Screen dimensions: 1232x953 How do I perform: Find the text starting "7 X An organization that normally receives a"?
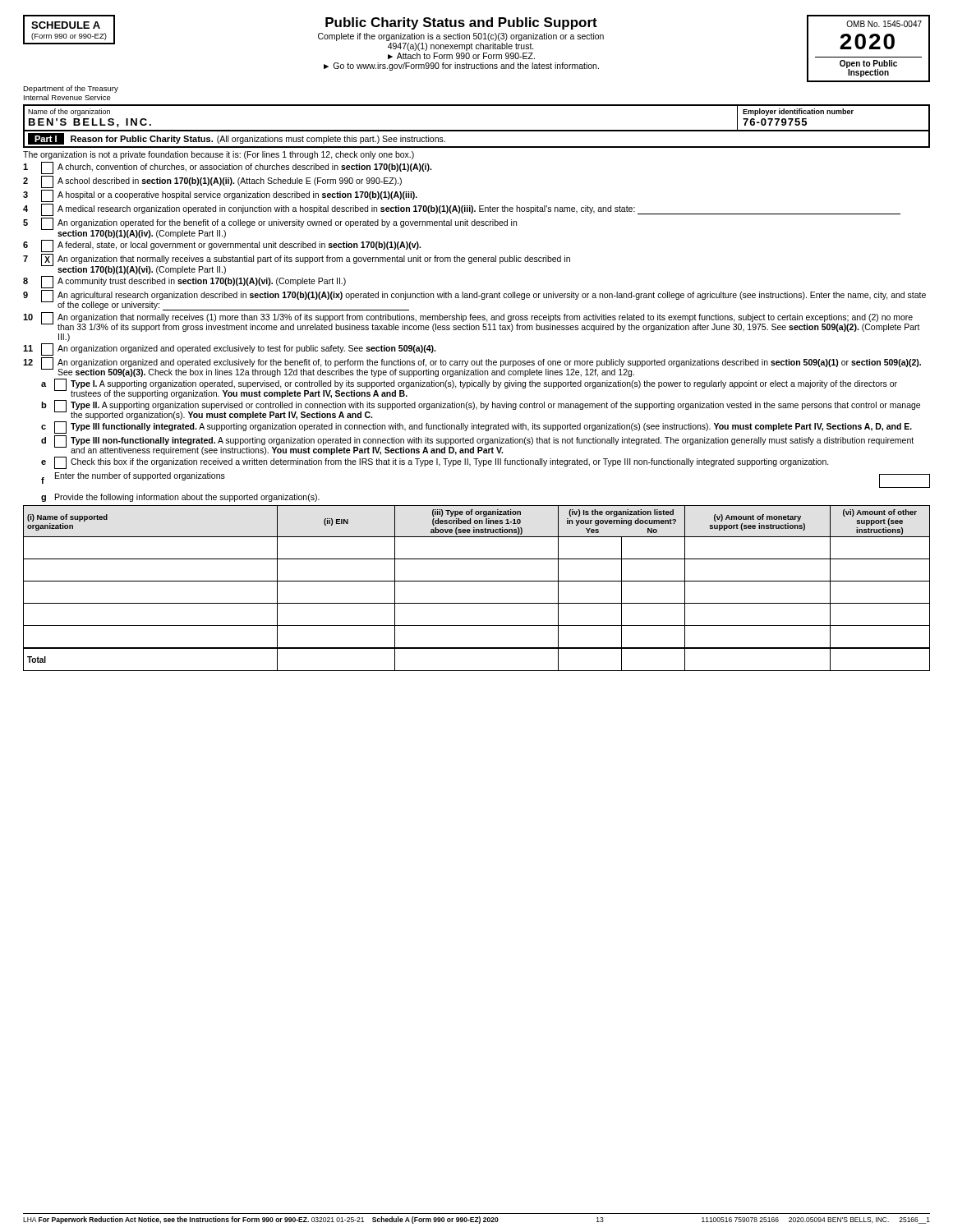click(x=476, y=264)
